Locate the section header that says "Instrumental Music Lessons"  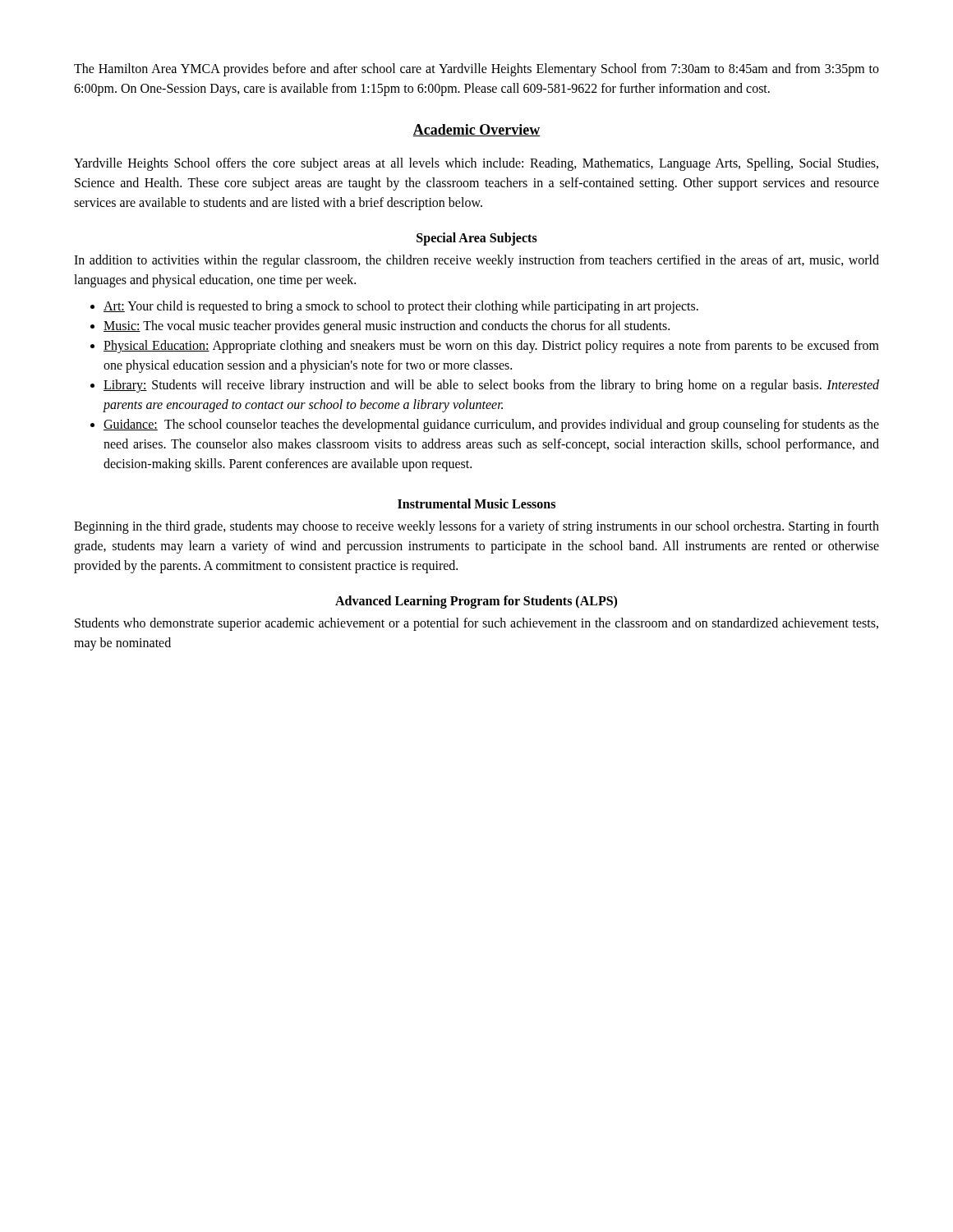click(476, 504)
